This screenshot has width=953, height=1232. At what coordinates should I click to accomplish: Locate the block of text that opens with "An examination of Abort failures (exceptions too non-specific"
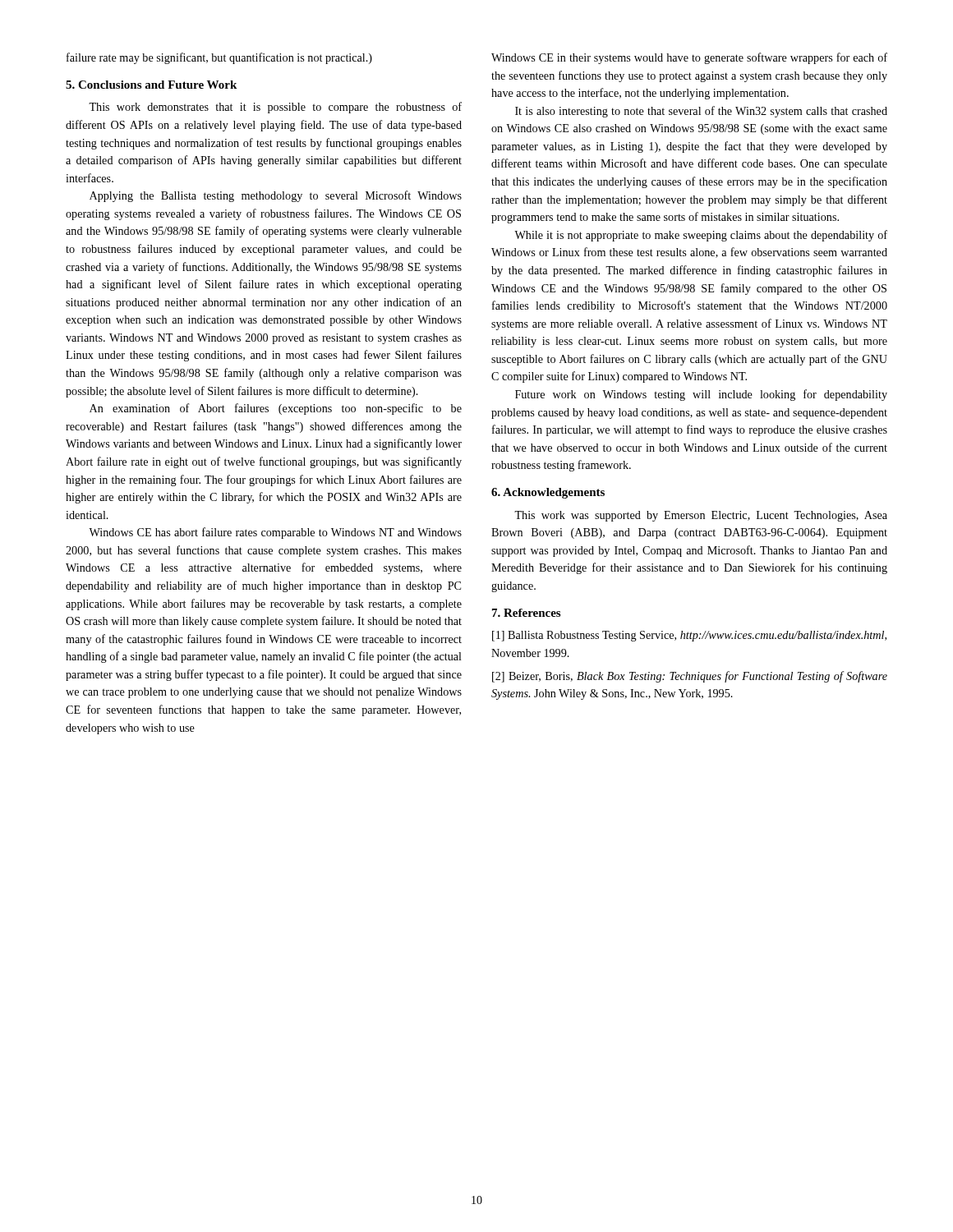264,462
